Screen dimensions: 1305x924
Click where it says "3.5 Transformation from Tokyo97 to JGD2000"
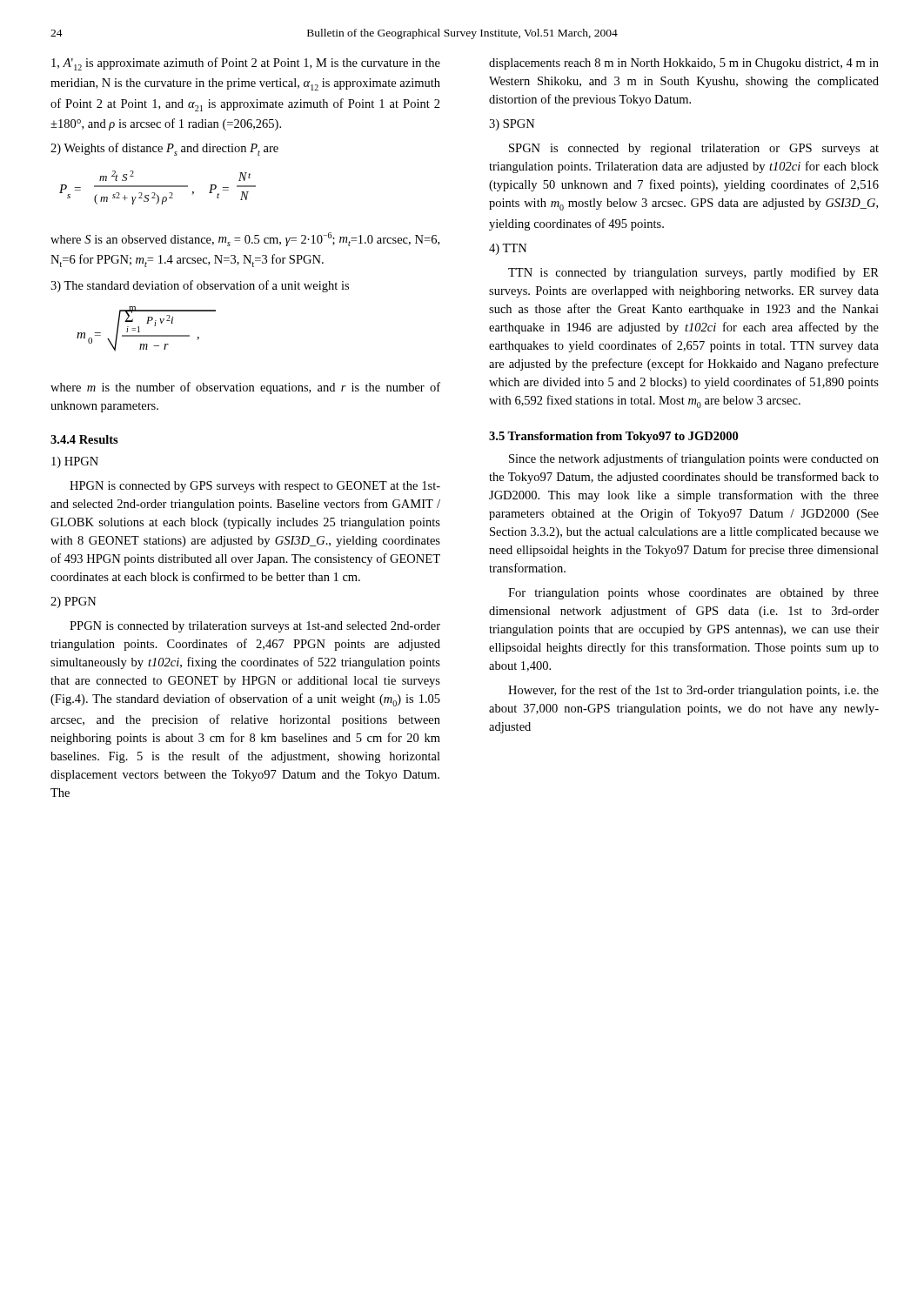614,436
